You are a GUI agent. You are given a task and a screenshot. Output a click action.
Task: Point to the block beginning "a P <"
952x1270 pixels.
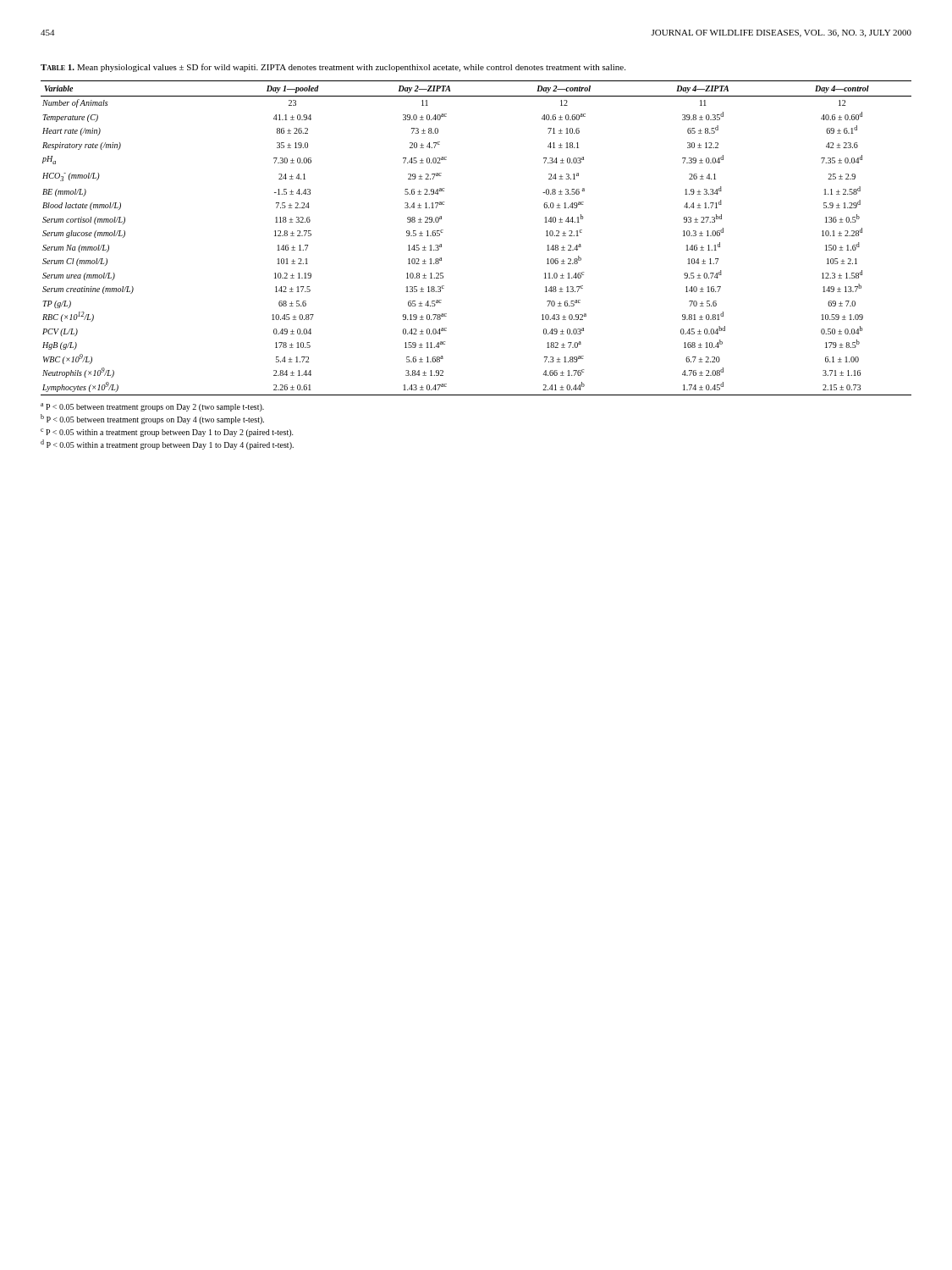coord(152,406)
